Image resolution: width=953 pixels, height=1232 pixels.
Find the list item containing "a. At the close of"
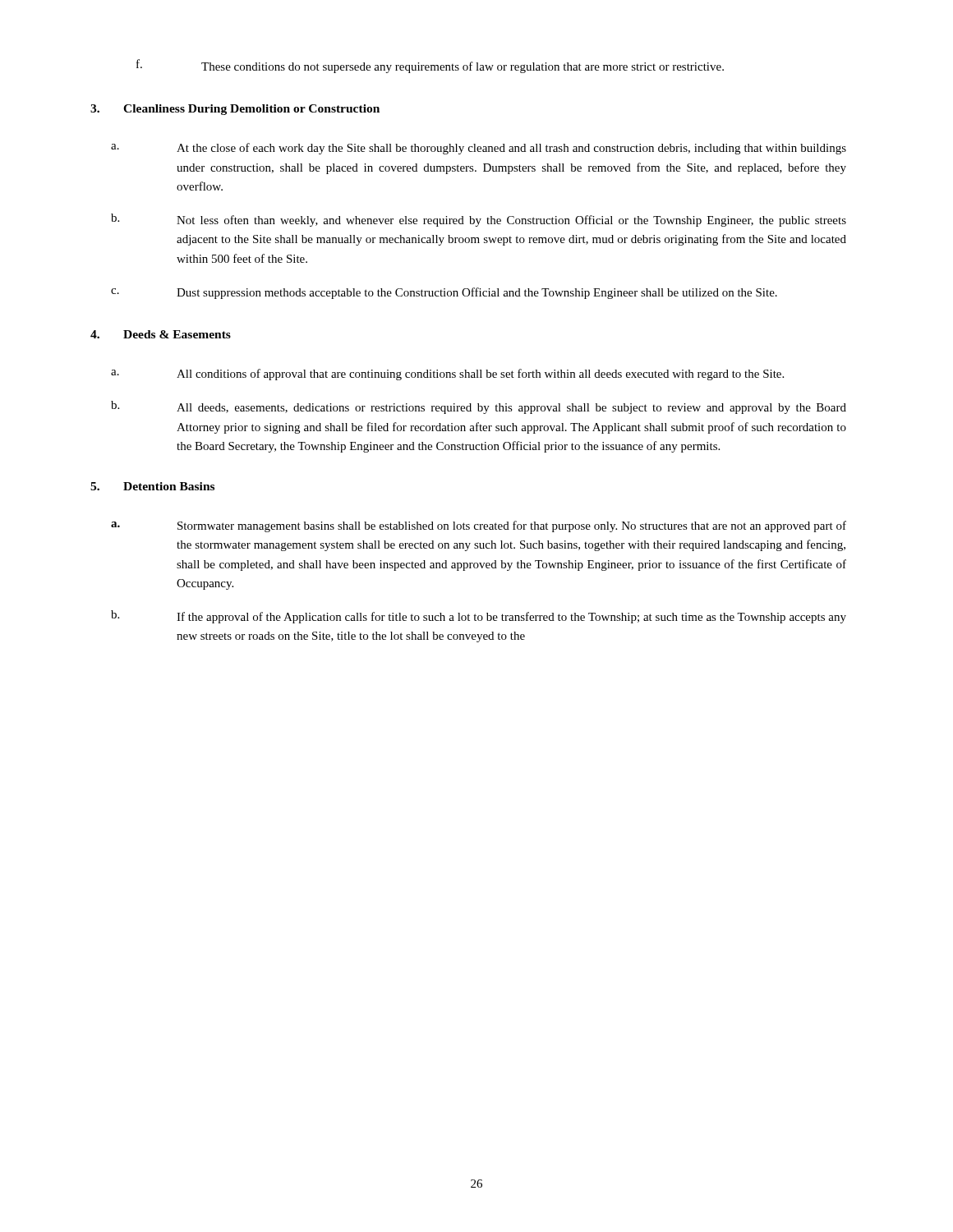click(x=468, y=168)
